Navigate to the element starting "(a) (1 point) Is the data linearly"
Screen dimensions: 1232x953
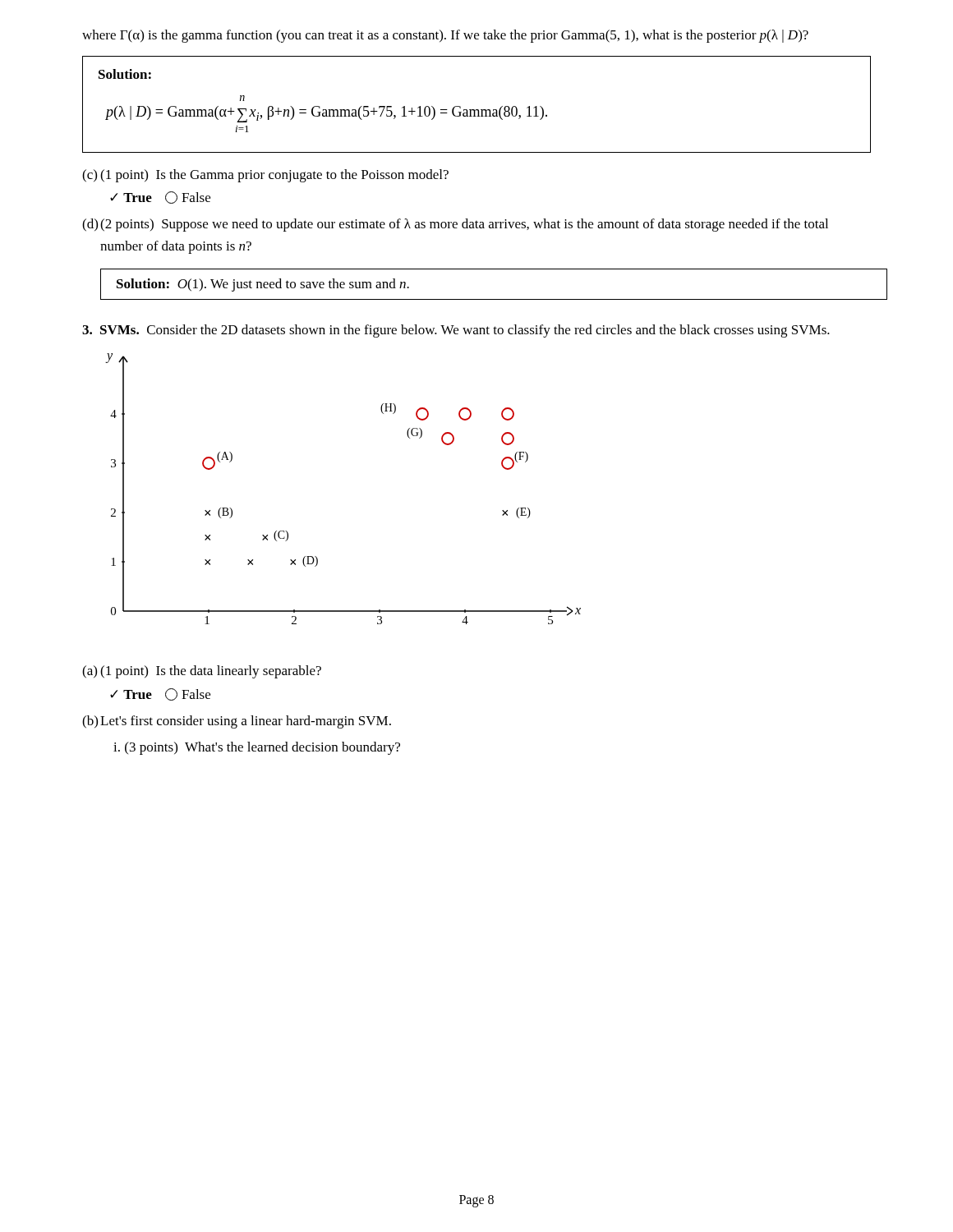202,672
